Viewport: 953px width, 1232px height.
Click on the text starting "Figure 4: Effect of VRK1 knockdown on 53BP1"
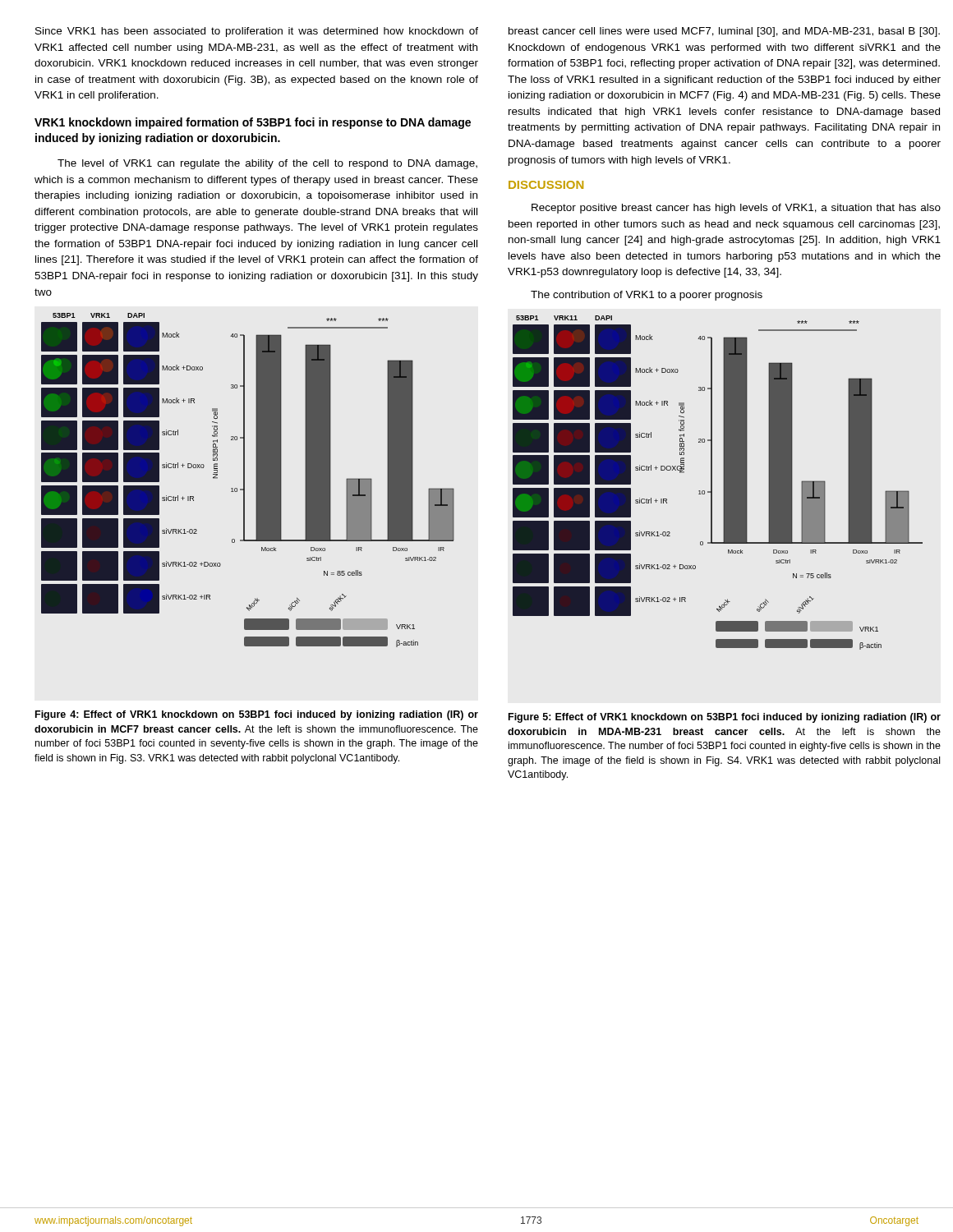256,736
